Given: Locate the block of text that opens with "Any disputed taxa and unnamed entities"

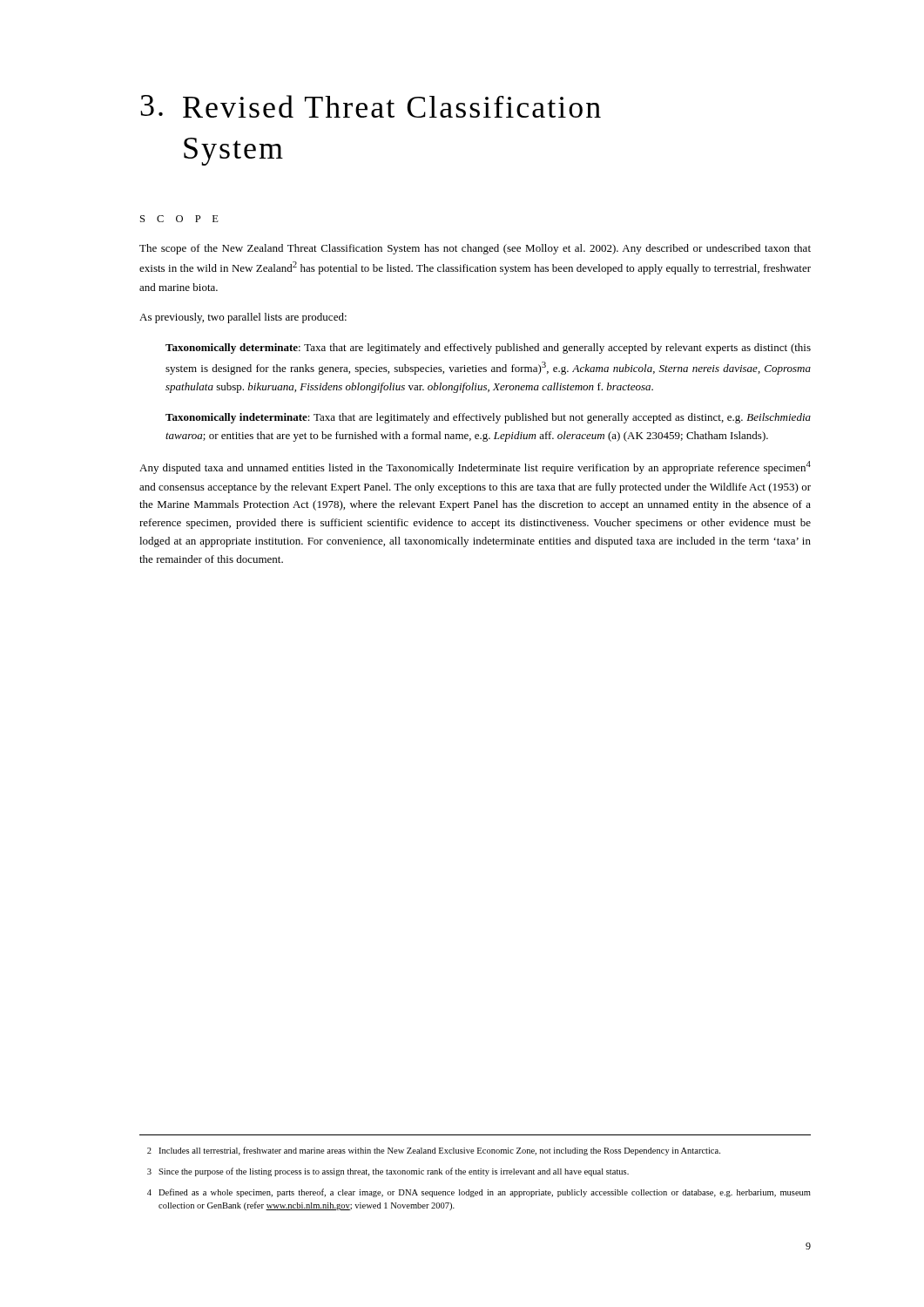Looking at the screenshot, I should click(x=475, y=512).
